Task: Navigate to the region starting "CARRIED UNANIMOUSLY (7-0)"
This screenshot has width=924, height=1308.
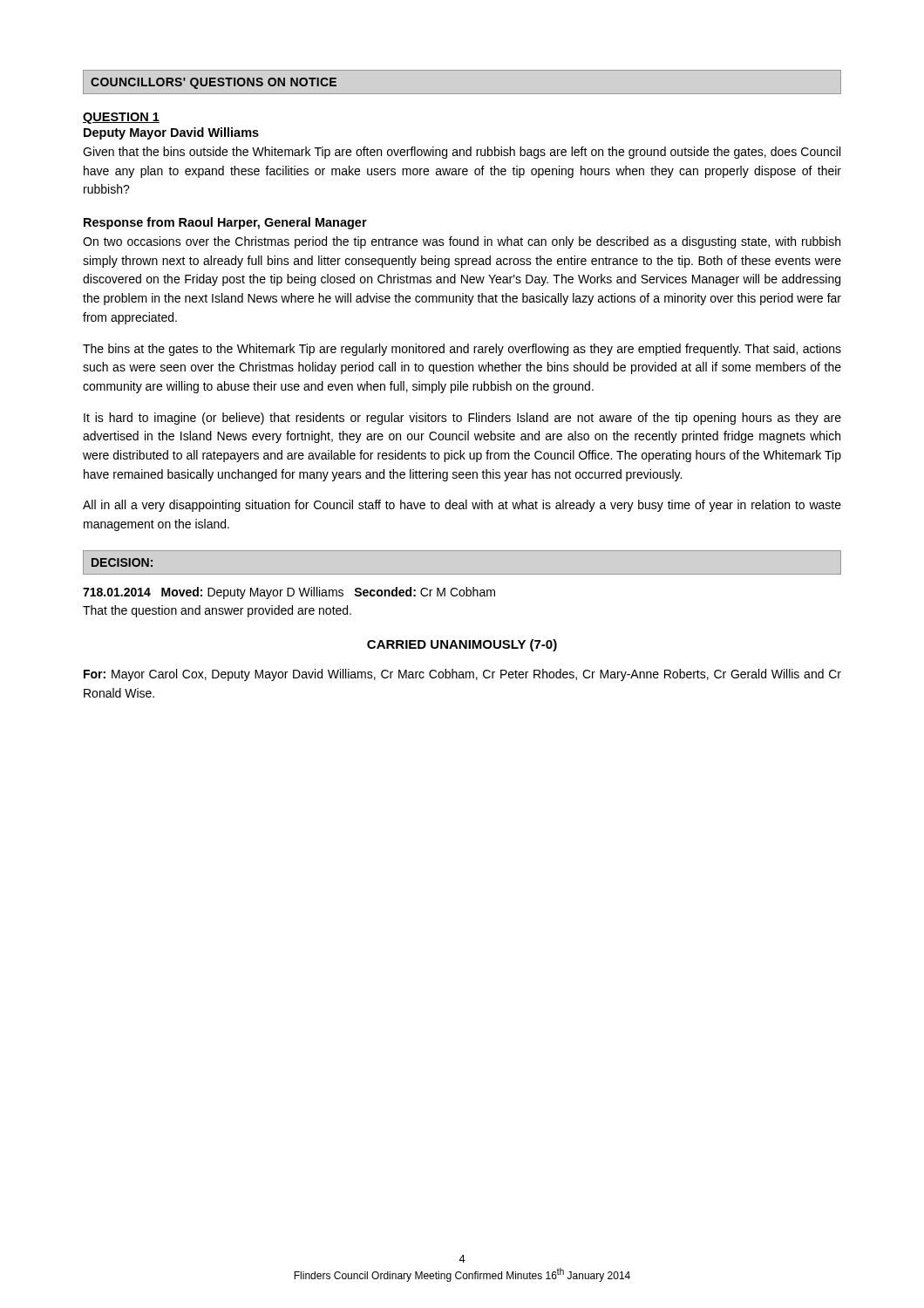Action: click(462, 644)
